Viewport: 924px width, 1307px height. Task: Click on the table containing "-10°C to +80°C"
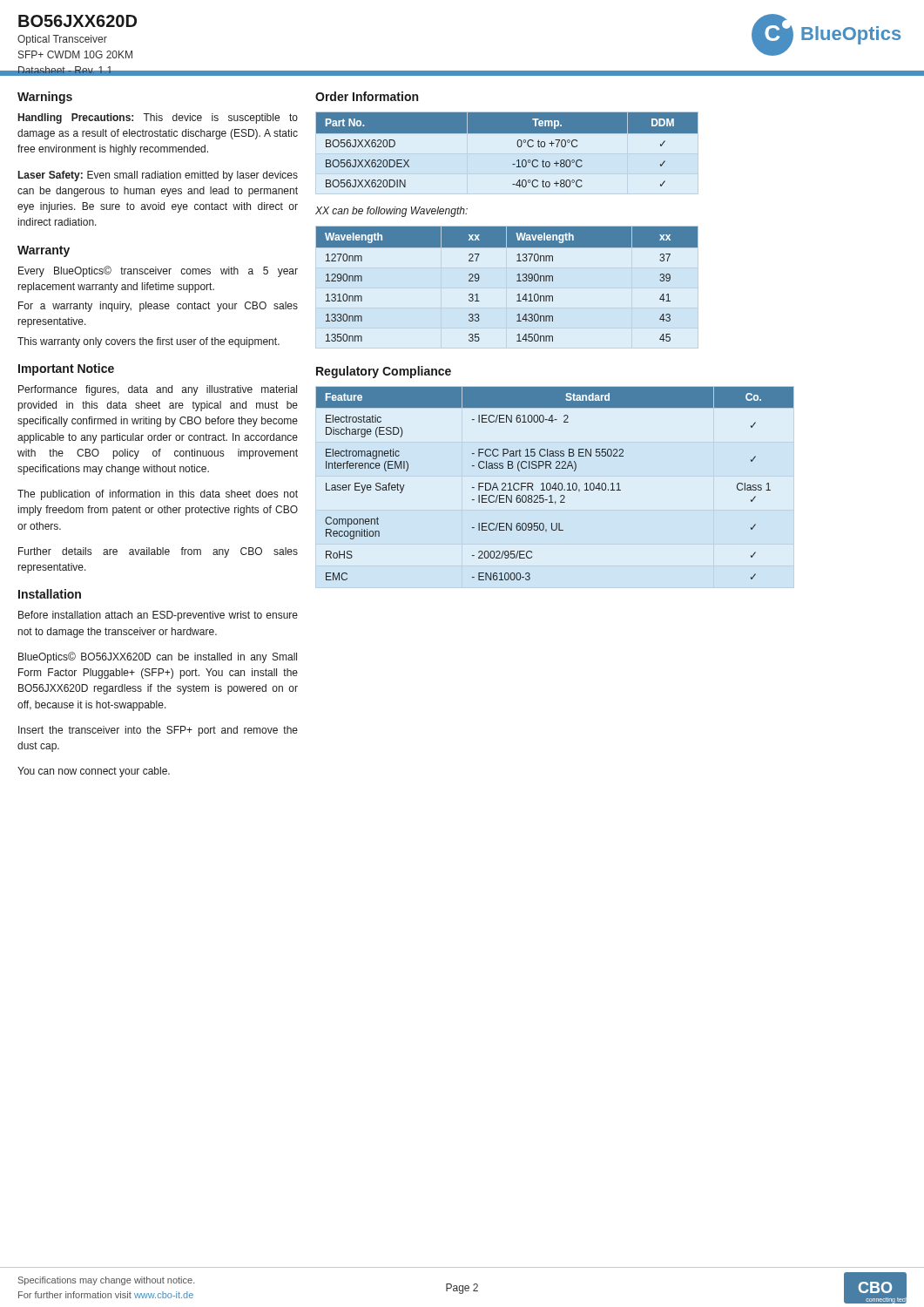coord(608,153)
